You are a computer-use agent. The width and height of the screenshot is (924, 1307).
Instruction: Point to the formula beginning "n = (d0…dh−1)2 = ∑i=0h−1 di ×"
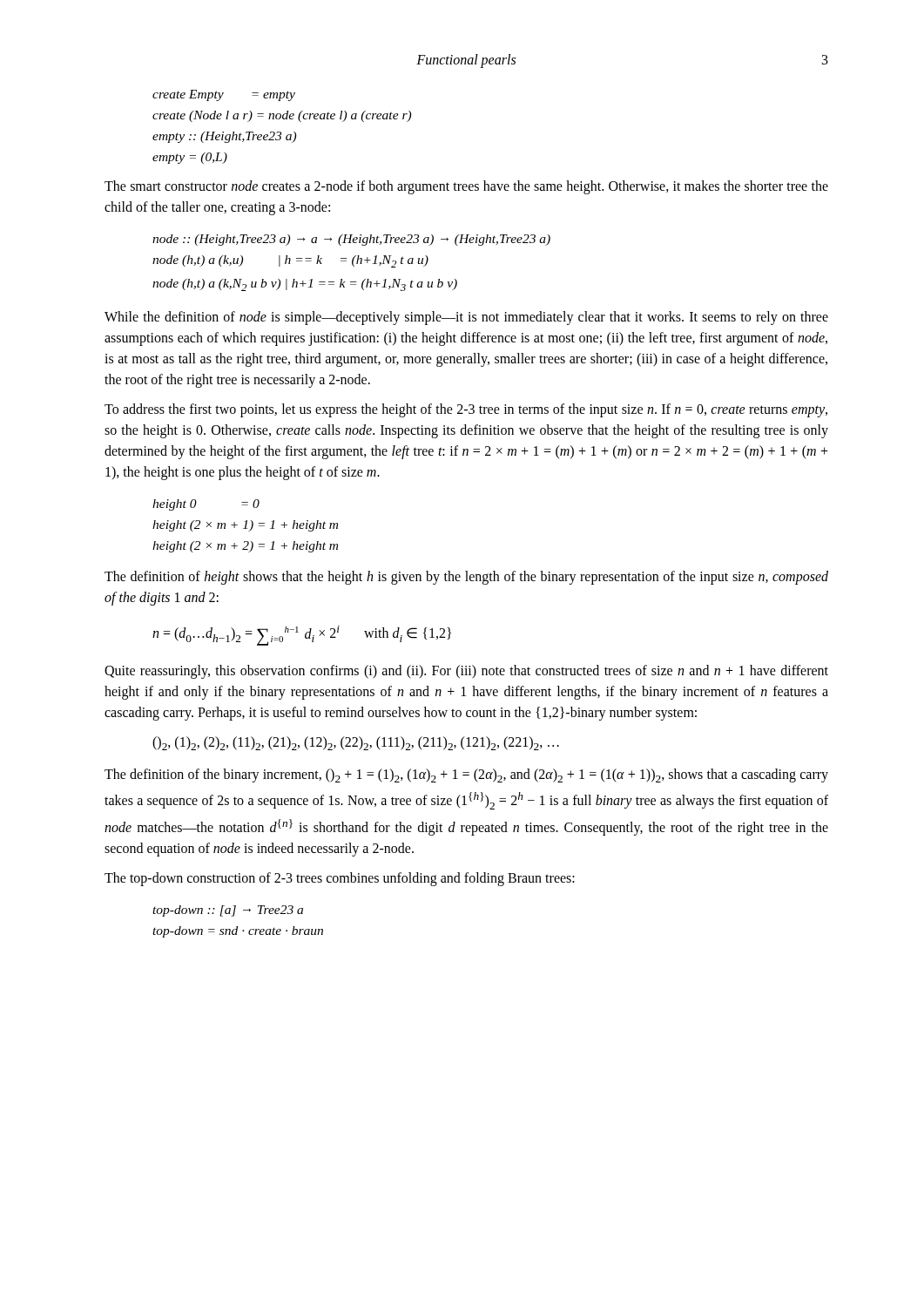click(x=302, y=634)
